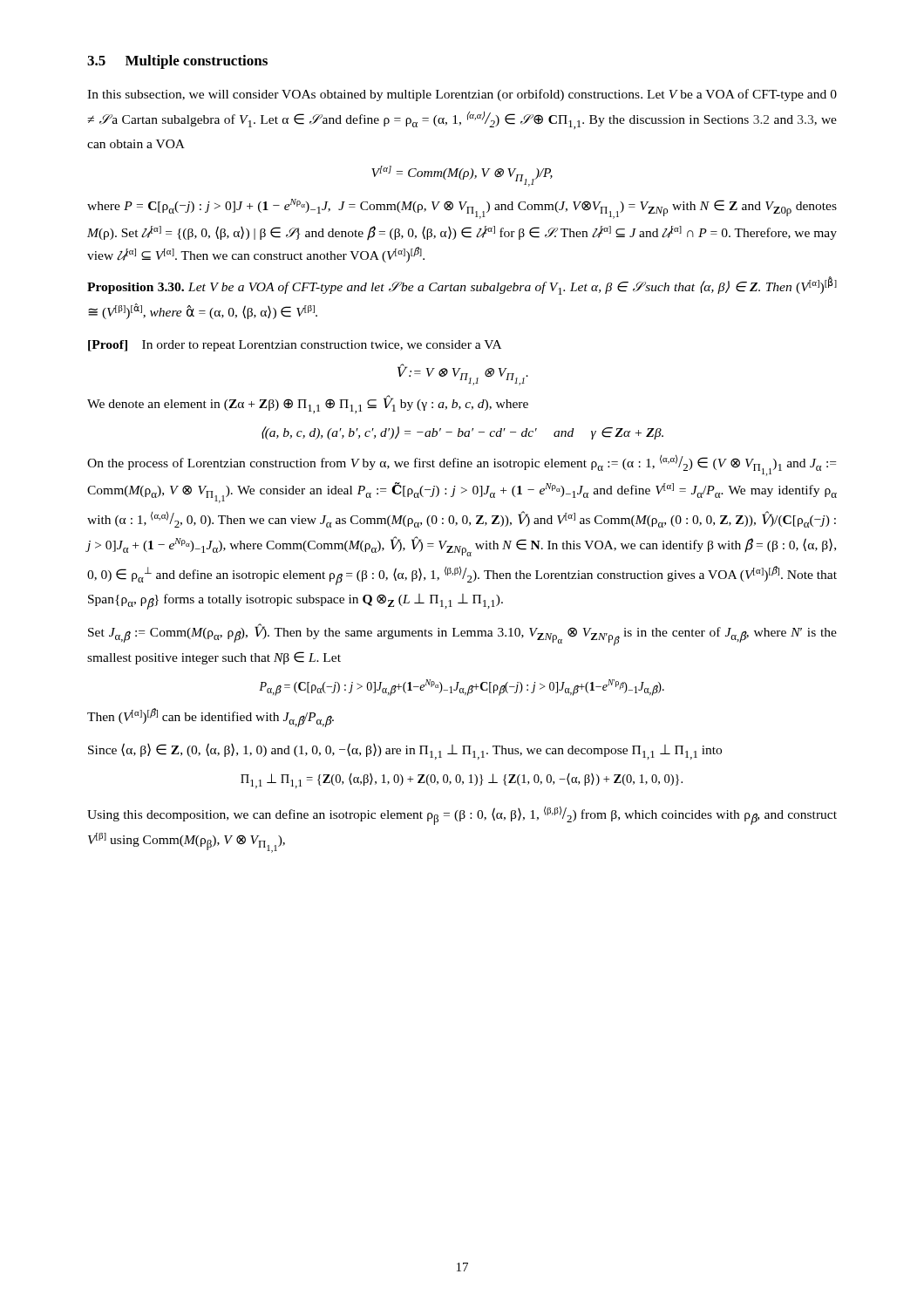Select the section header with the text "3.5 Multiple constructions"
The image size is (924, 1308).
click(x=178, y=61)
